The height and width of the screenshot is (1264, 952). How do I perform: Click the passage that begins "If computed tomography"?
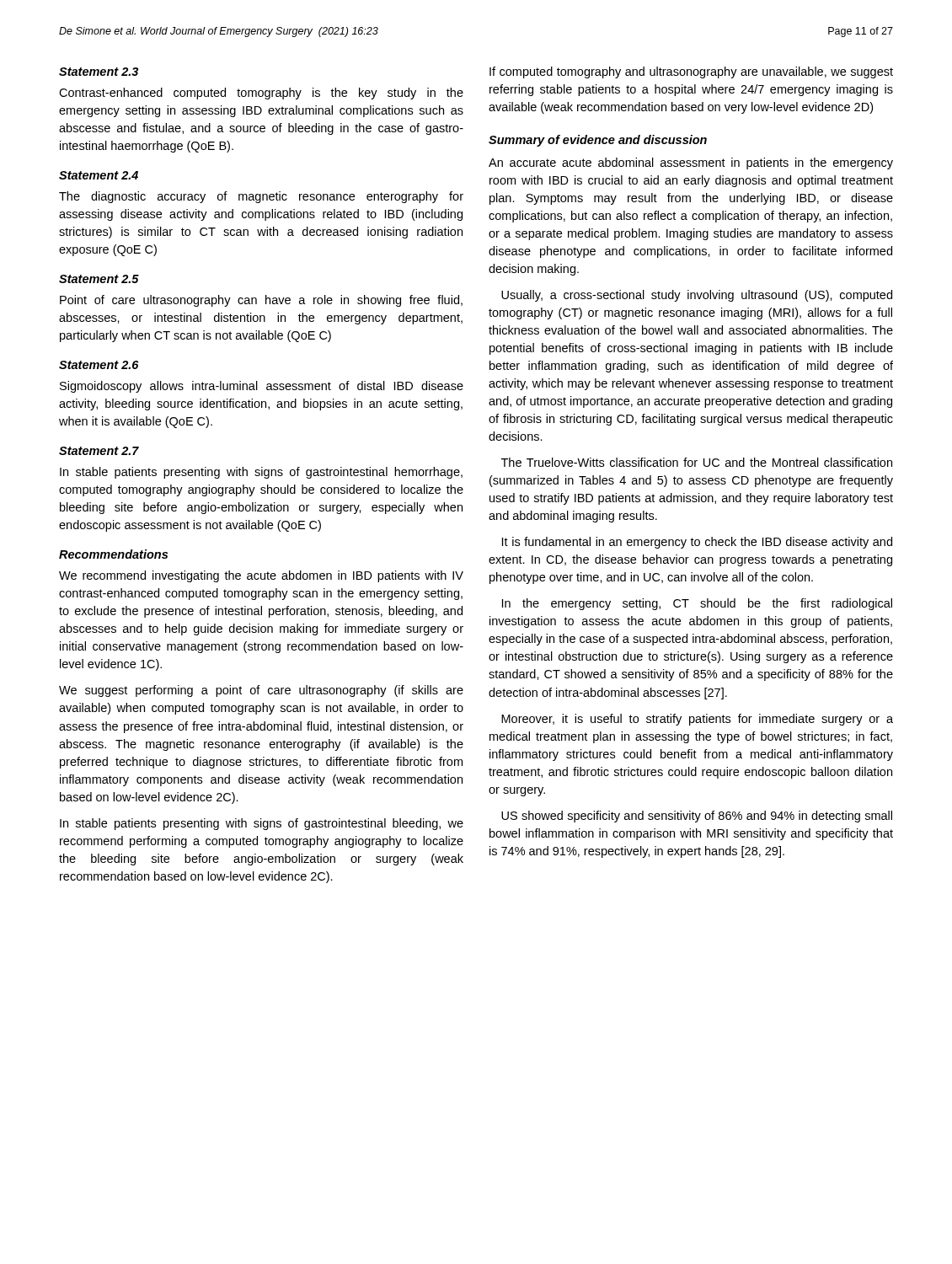691,89
